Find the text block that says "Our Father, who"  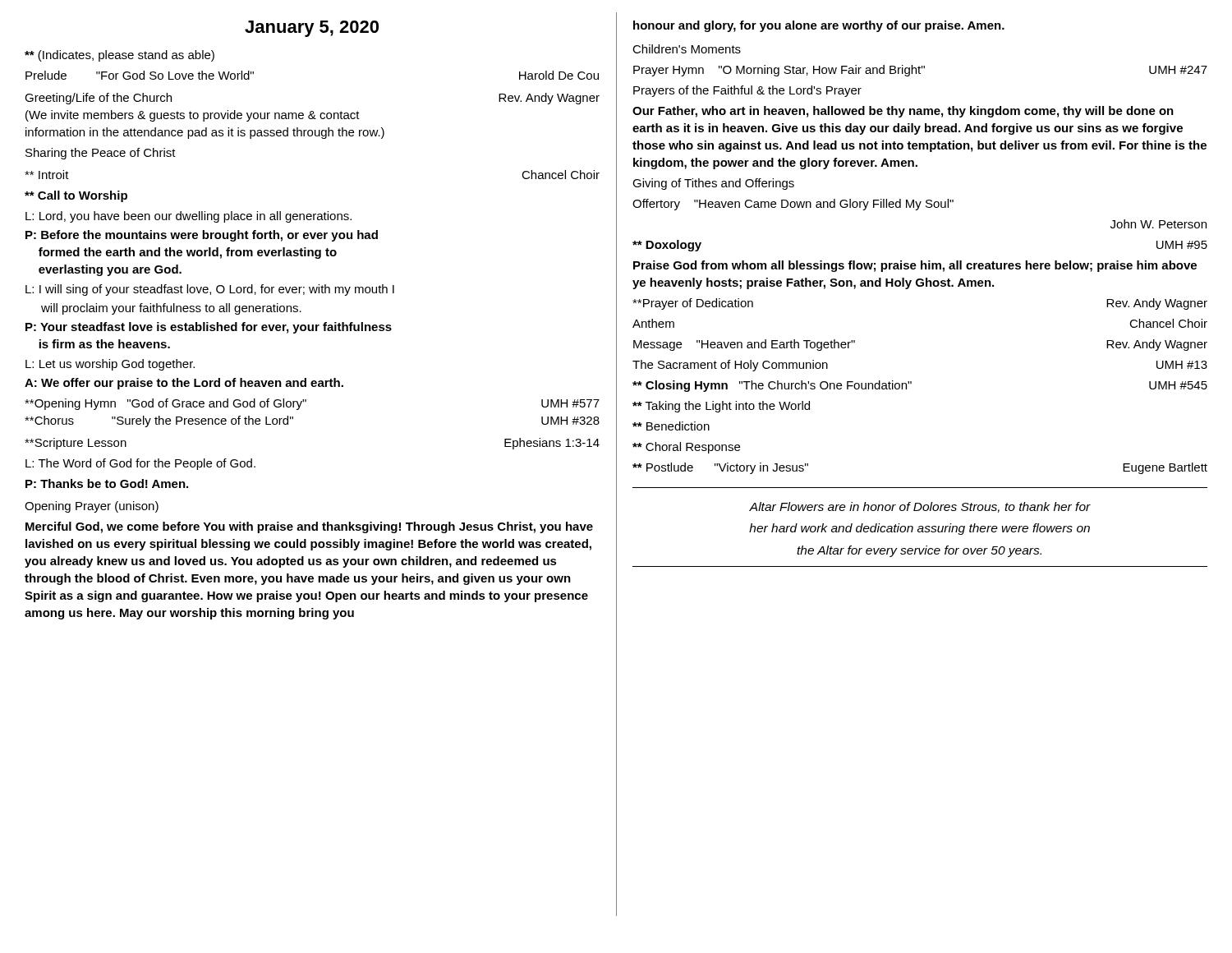(x=920, y=136)
